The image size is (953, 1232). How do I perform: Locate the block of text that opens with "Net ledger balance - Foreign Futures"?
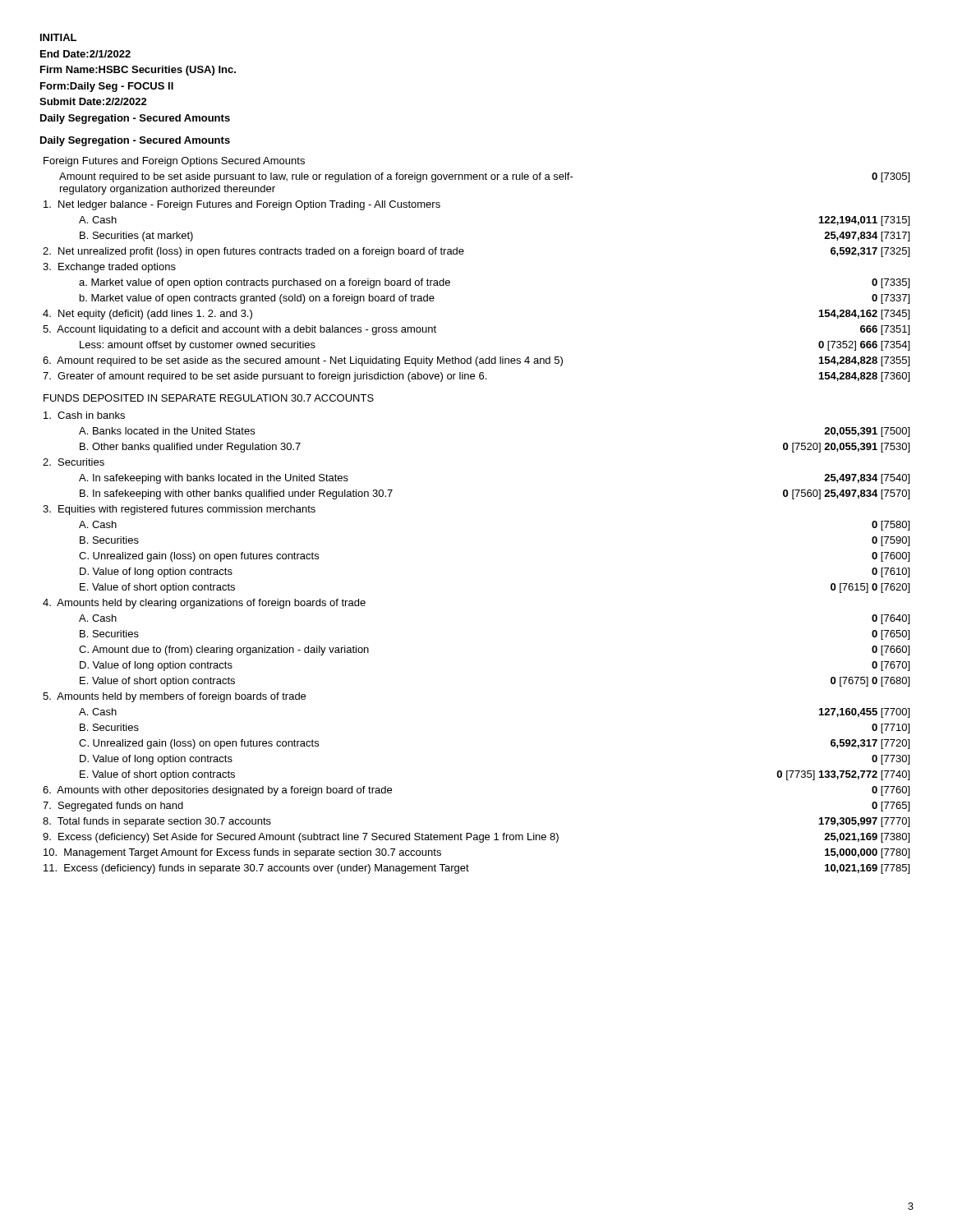(x=242, y=204)
